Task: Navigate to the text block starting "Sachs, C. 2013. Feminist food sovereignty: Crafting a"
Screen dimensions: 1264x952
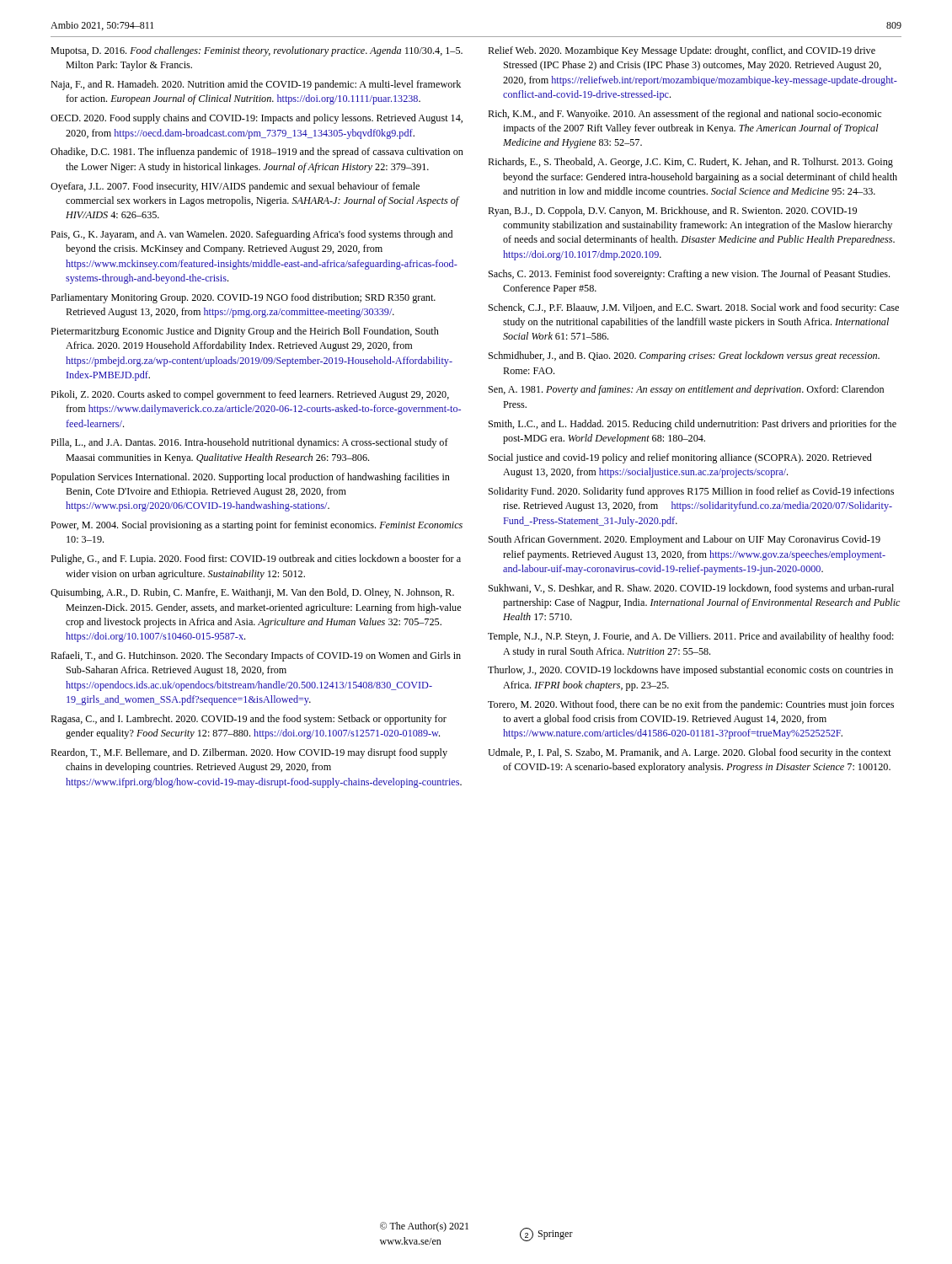Action: (689, 281)
